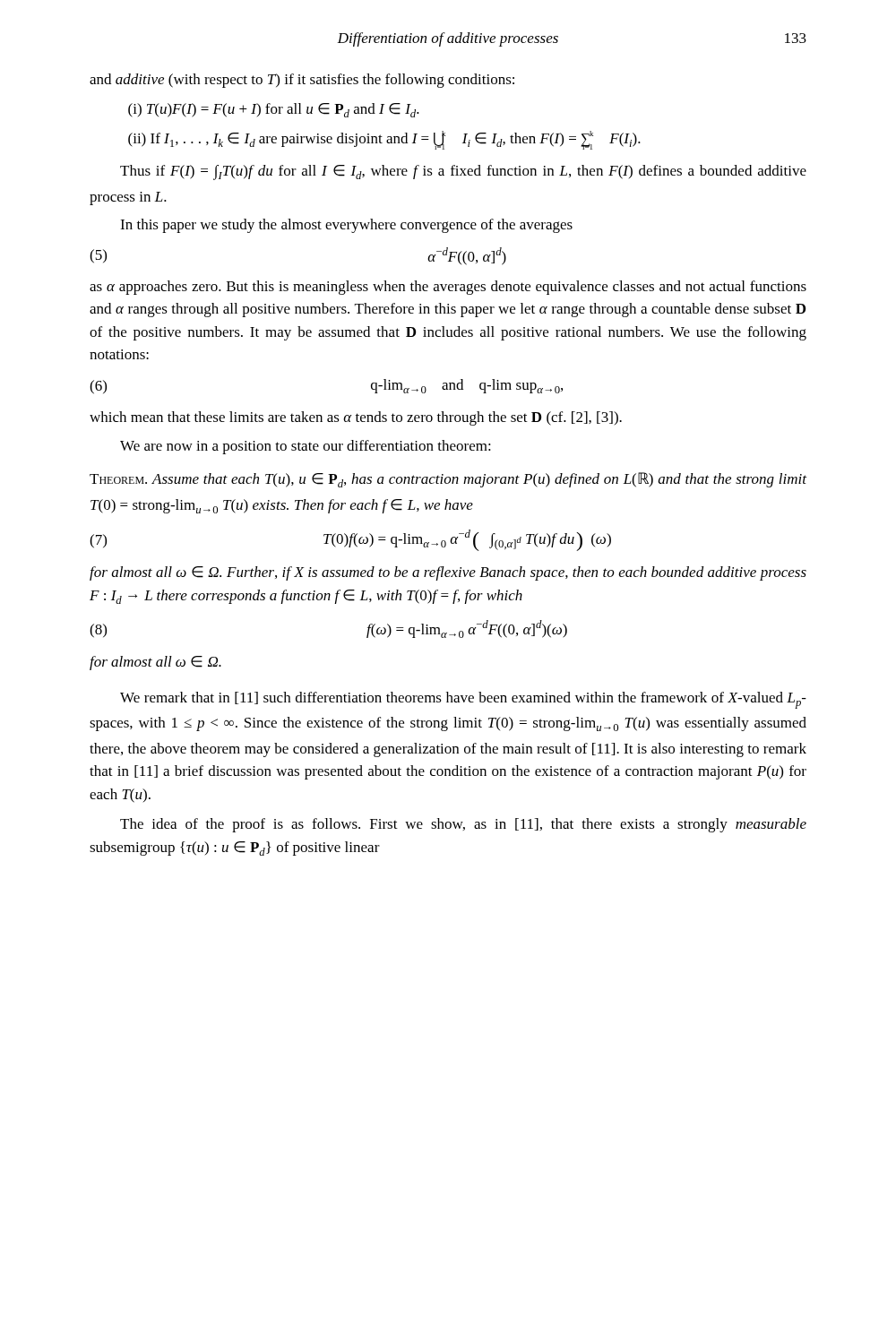Locate the text block starting "(ii) If I1, . . ."

[x=448, y=140]
